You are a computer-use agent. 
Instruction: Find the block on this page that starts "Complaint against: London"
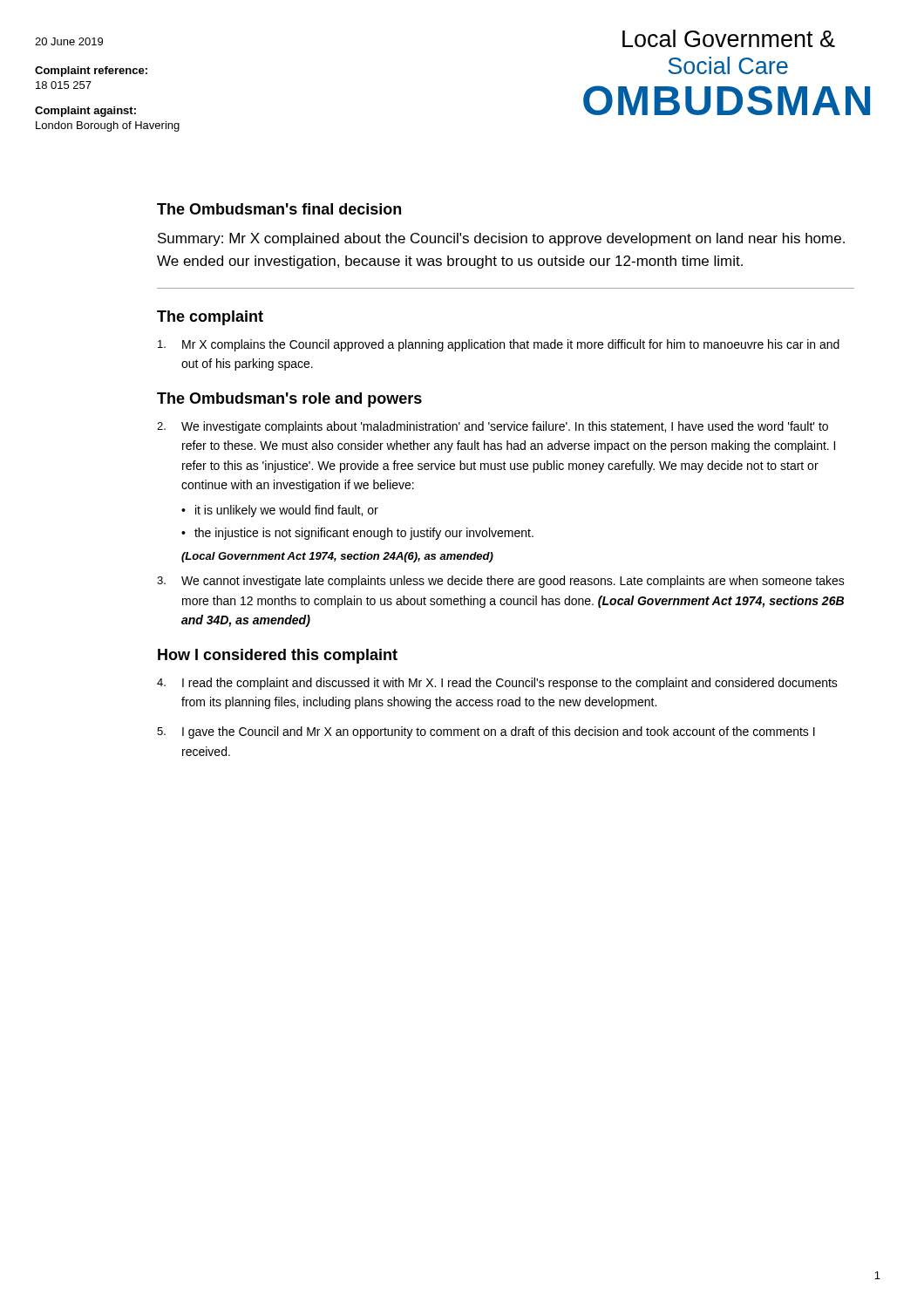point(131,118)
